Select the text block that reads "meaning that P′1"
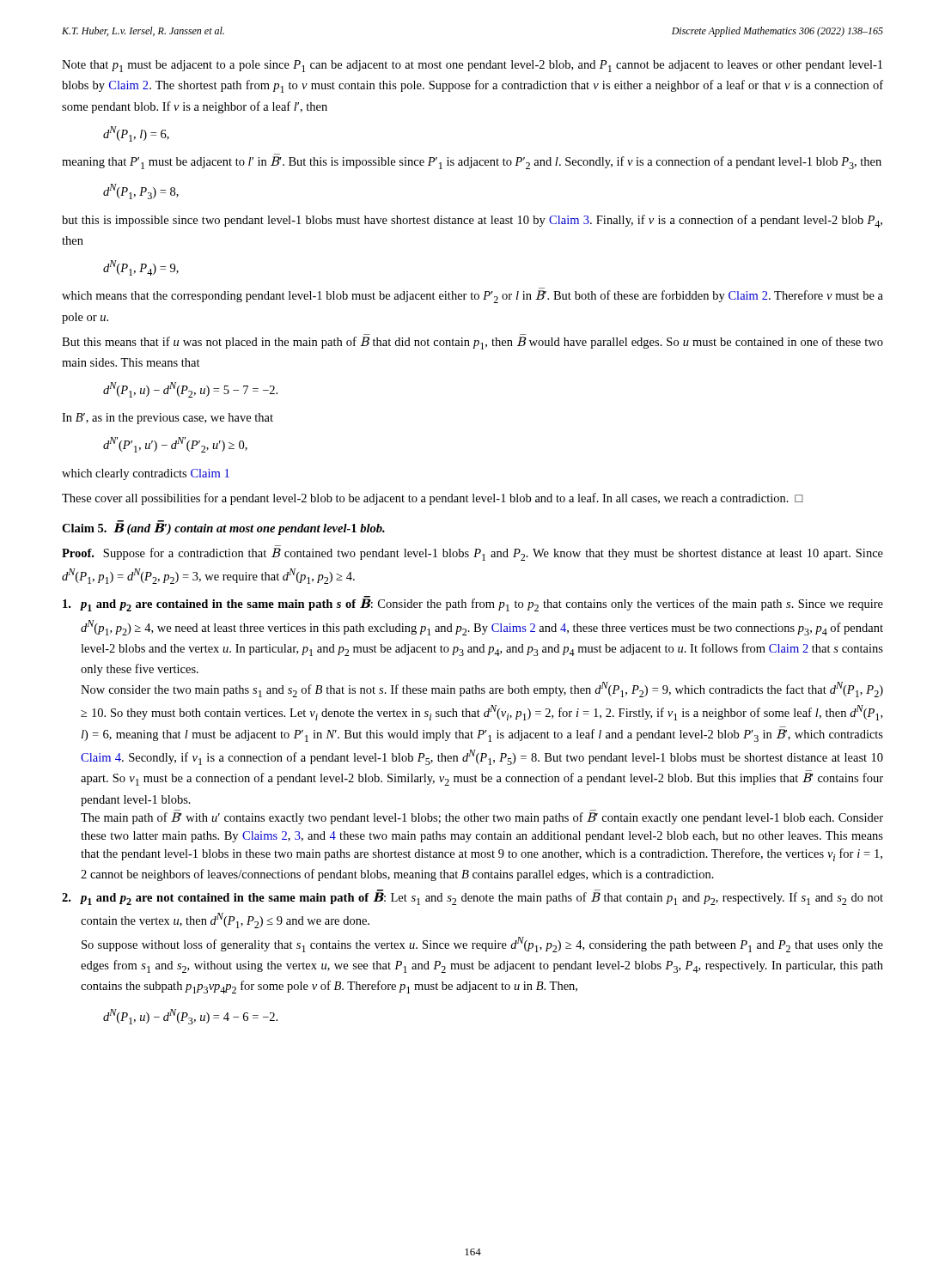Image resolution: width=945 pixels, height=1288 pixels. pos(472,163)
